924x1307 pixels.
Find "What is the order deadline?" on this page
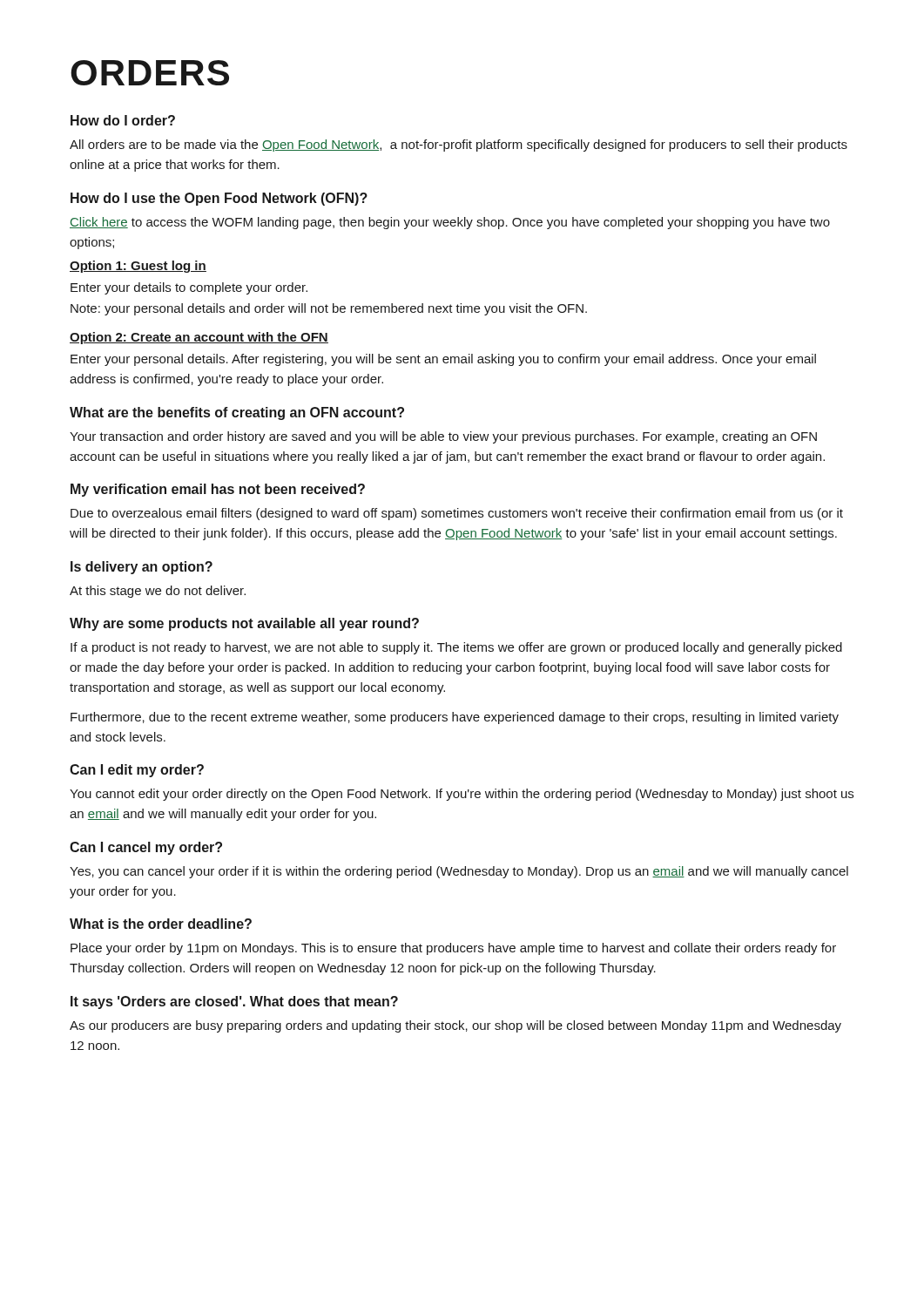(161, 924)
